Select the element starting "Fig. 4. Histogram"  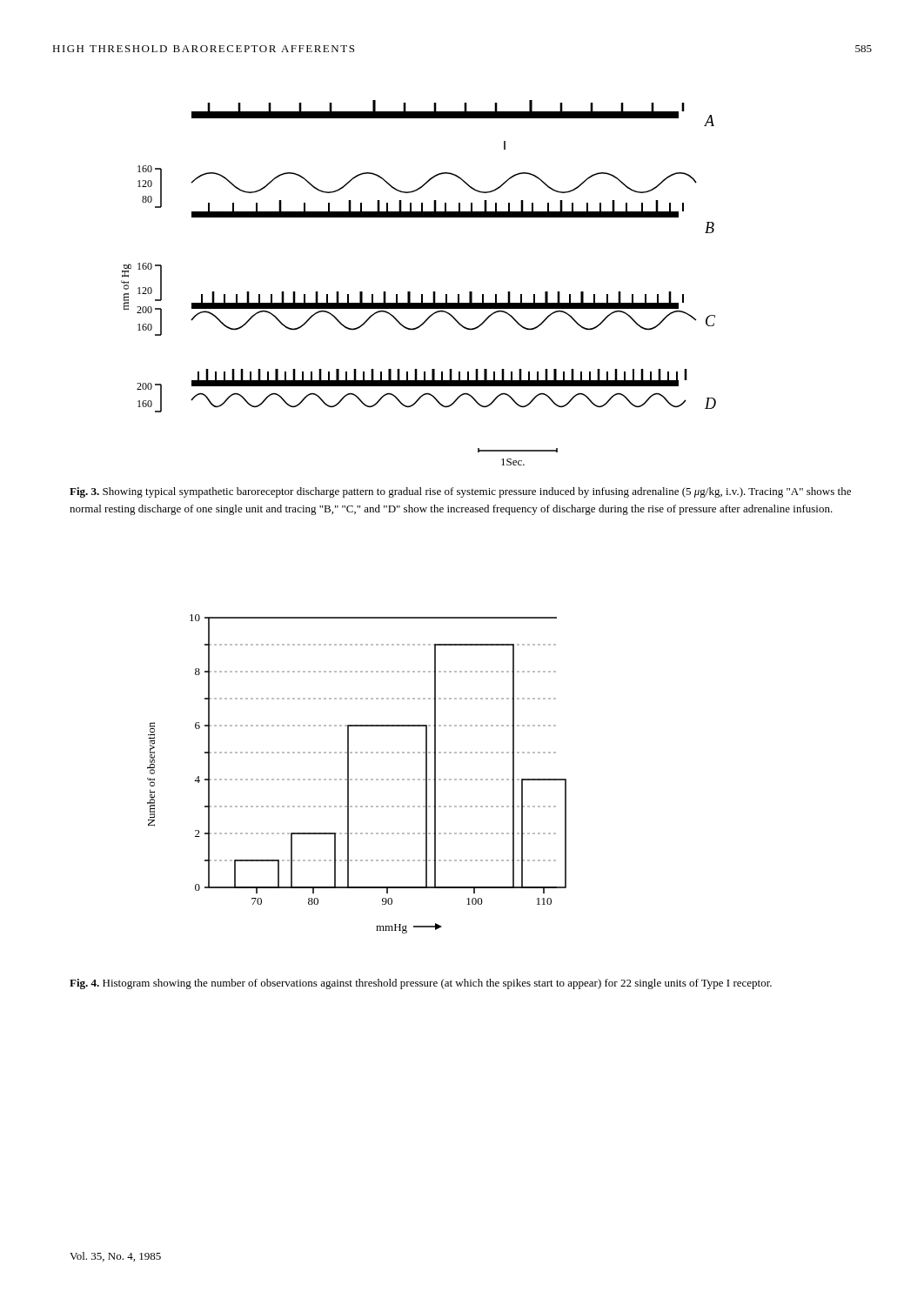point(421,983)
